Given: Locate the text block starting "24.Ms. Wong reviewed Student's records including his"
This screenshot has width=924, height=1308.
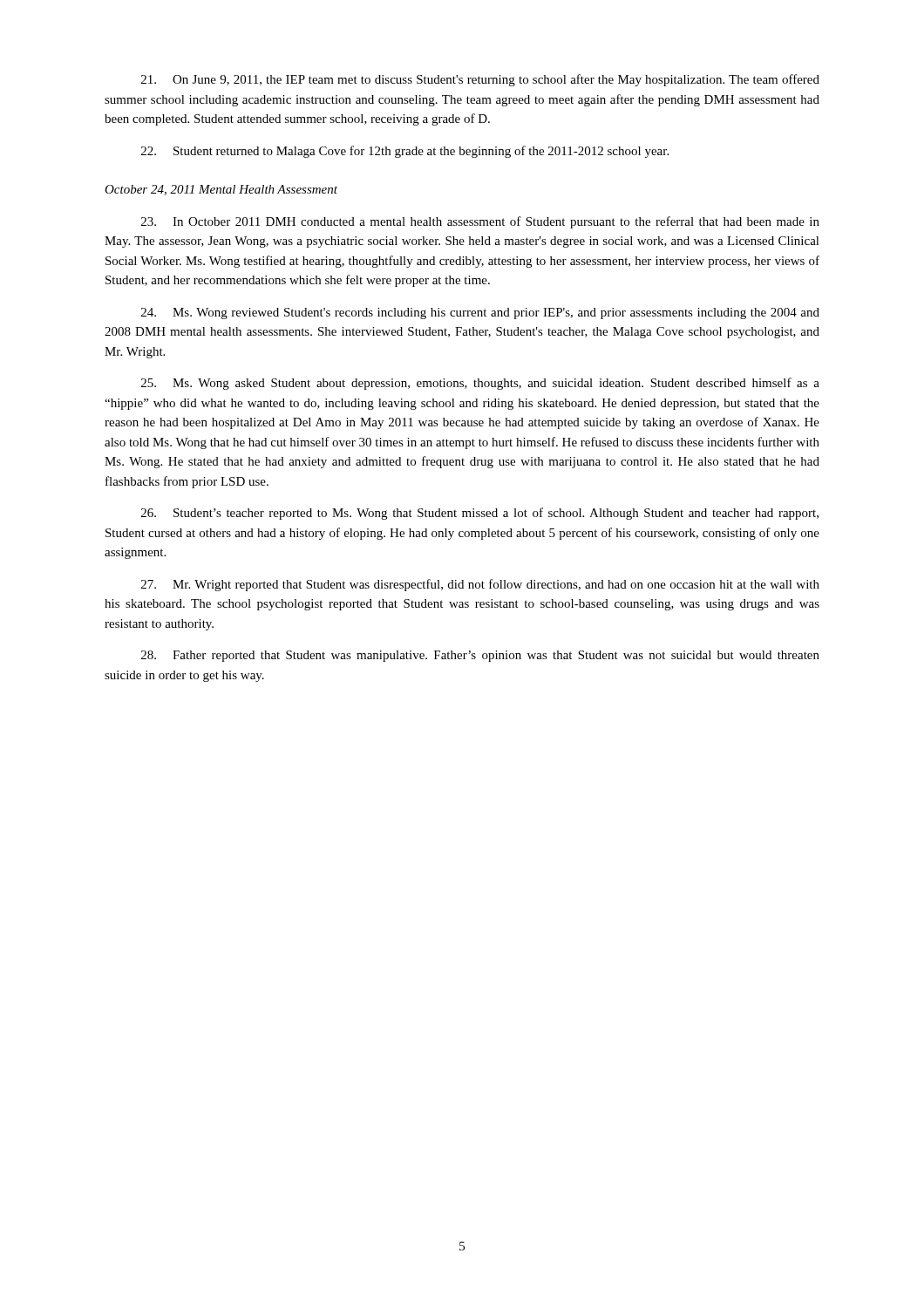Looking at the screenshot, I should click(x=462, y=330).
